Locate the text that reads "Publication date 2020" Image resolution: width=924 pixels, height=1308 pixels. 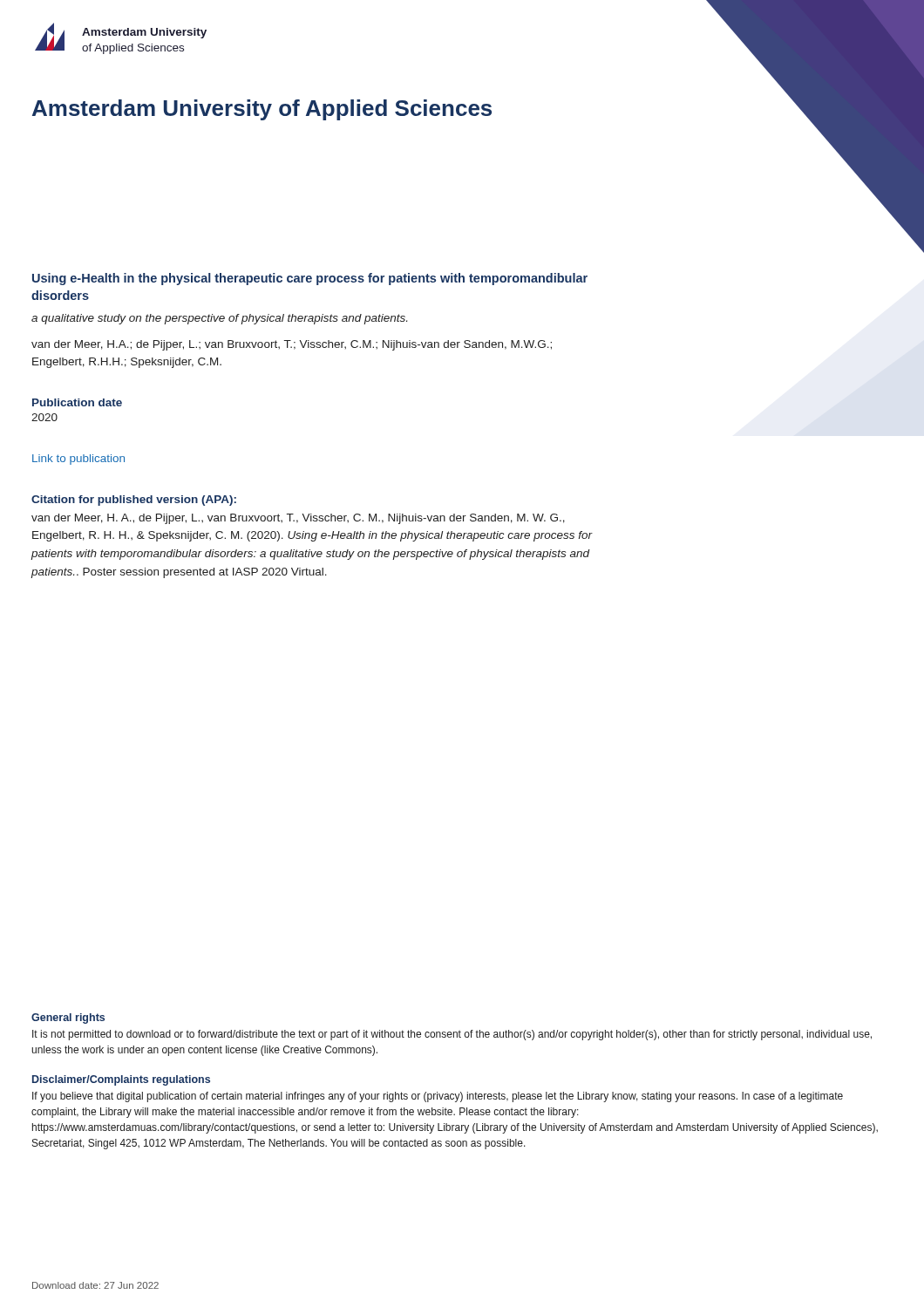click(77, 402)
